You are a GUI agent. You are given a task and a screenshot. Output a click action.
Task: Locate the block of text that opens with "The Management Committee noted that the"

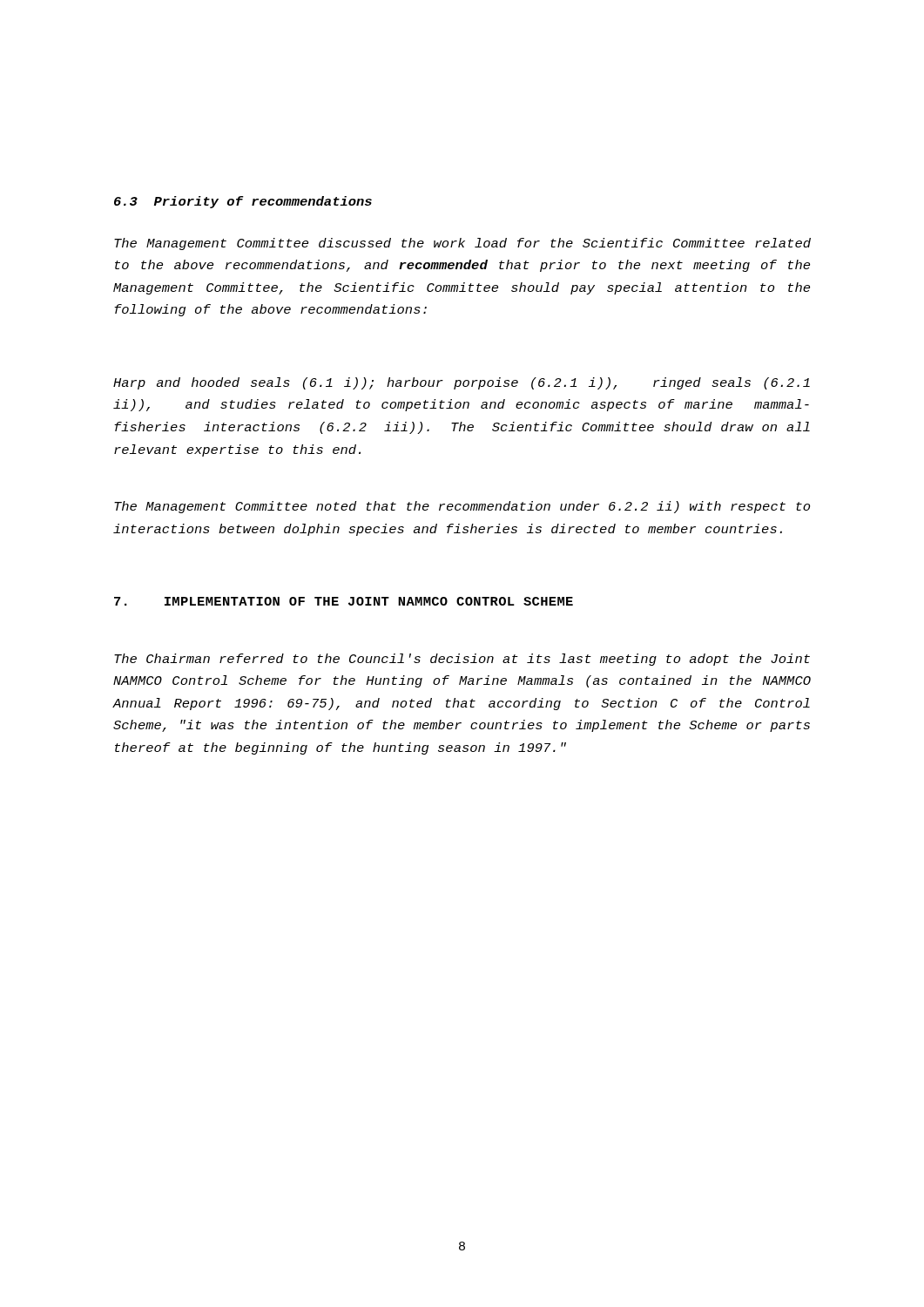pyautogui.click(x=462, y=518)
